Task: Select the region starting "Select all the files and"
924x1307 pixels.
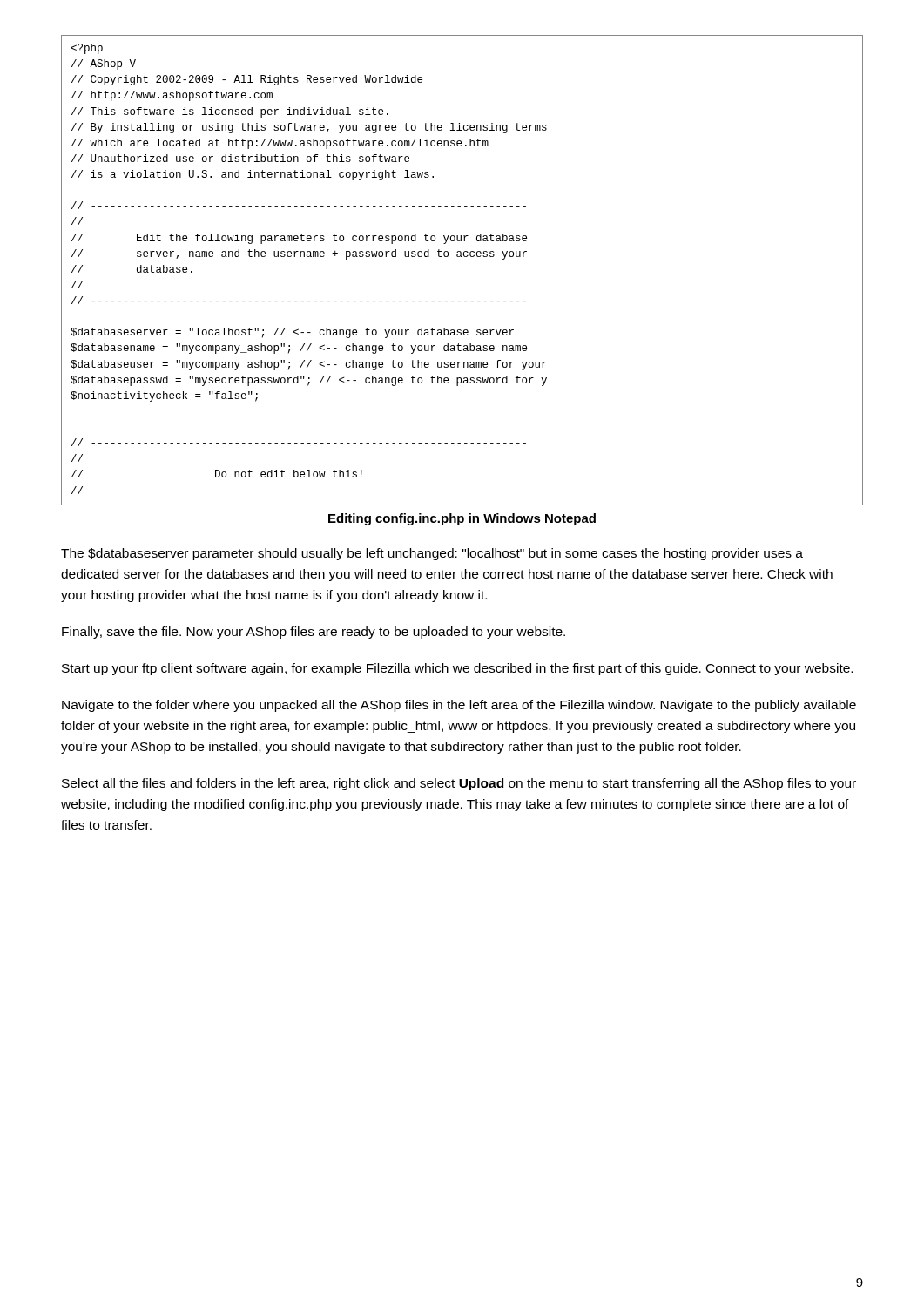Action: 459,804
